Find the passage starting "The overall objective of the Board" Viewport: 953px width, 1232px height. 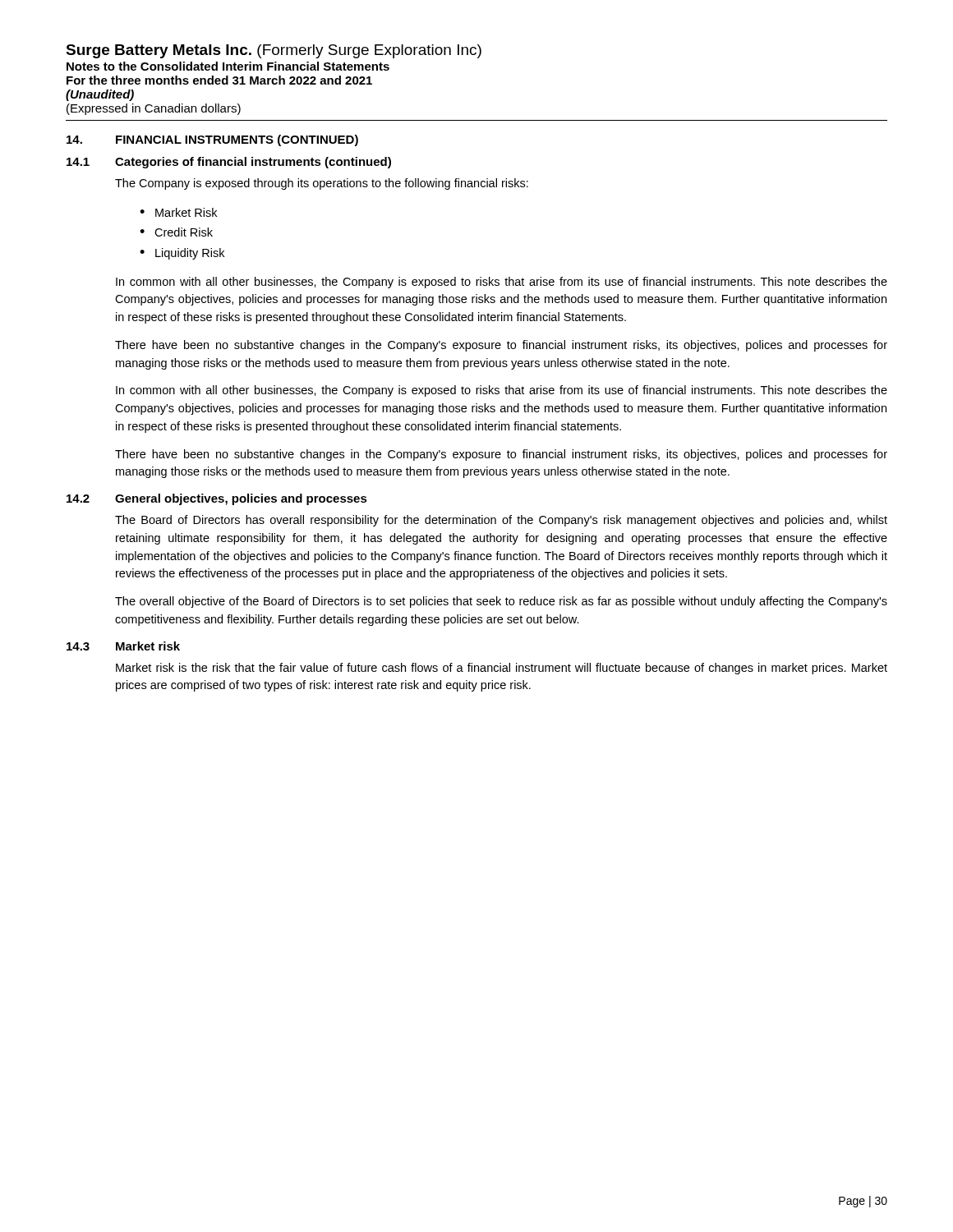[x=501, y=610]
